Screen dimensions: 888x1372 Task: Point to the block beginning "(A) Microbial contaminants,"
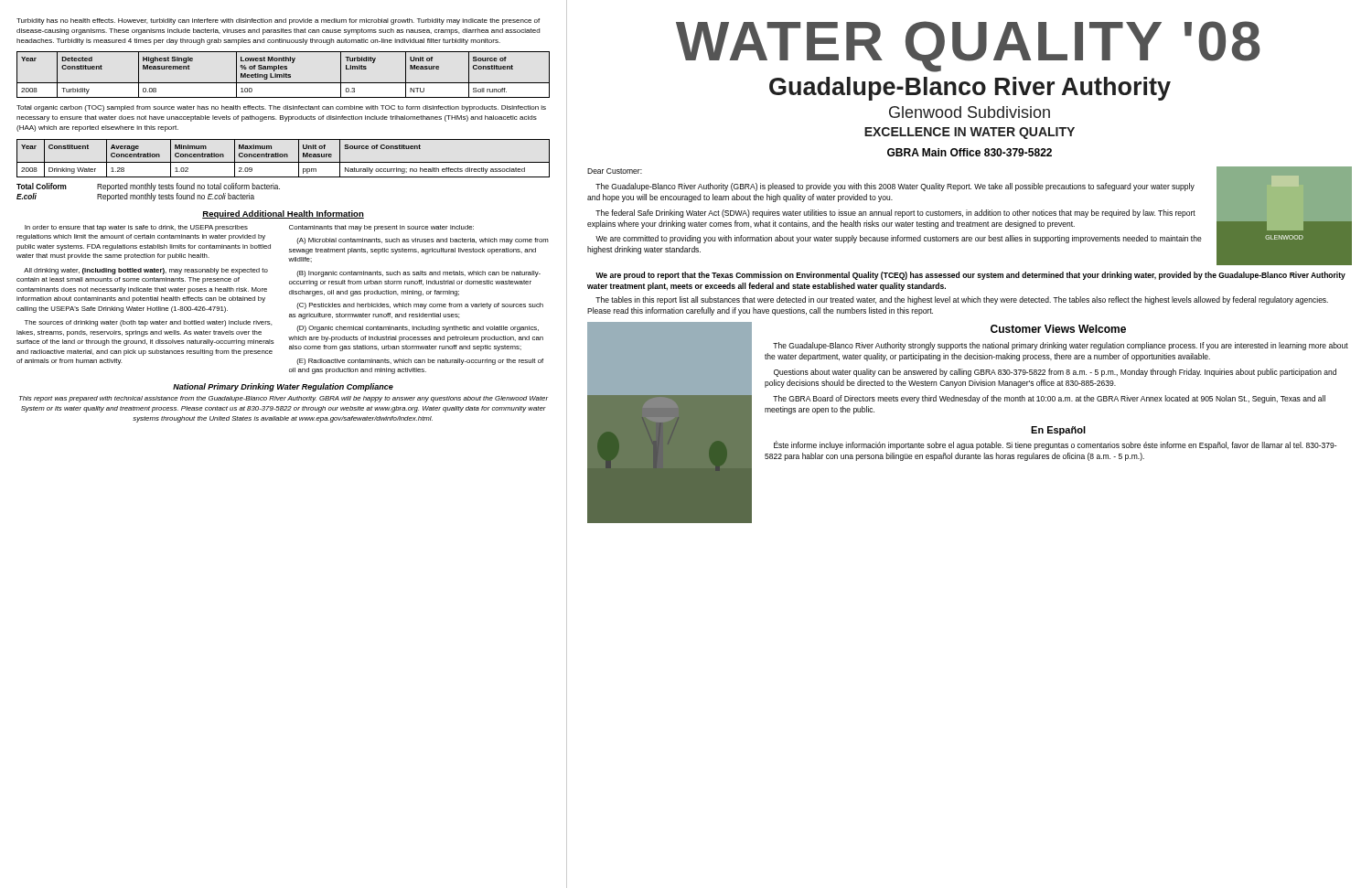419,250
